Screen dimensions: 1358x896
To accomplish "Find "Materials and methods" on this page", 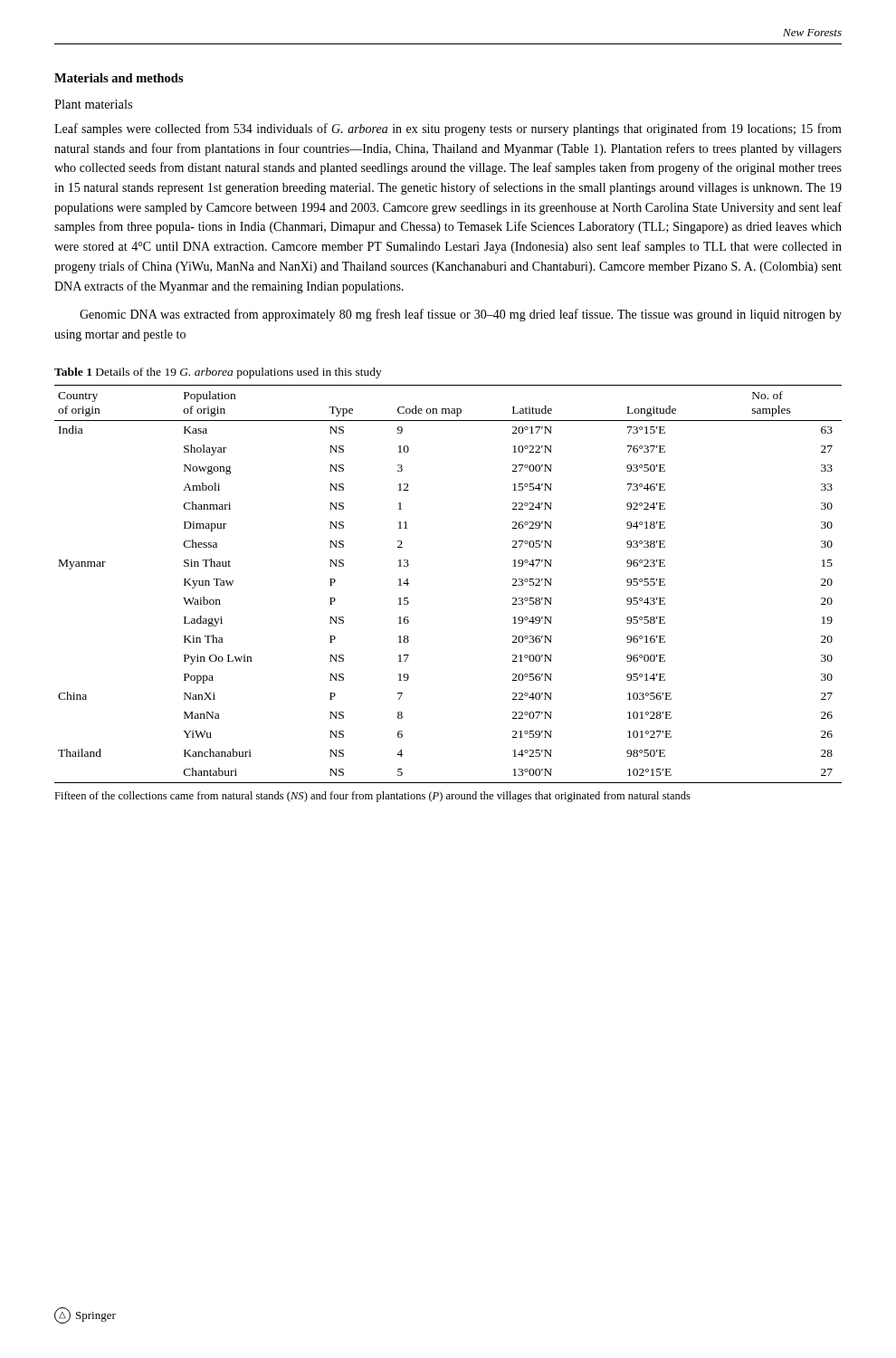I will pos(119,78).
